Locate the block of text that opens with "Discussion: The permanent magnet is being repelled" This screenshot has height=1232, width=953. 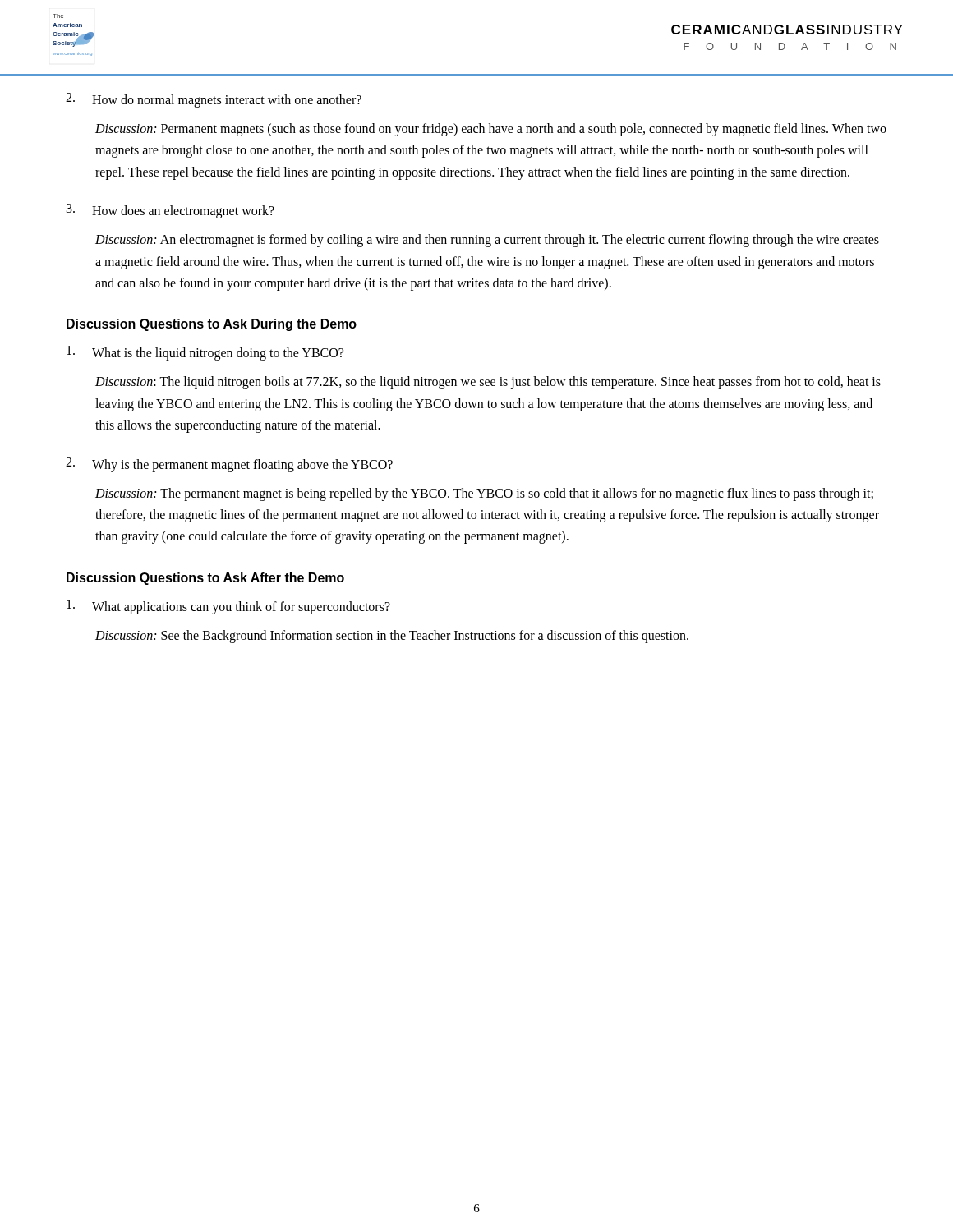tap(487, 514)
